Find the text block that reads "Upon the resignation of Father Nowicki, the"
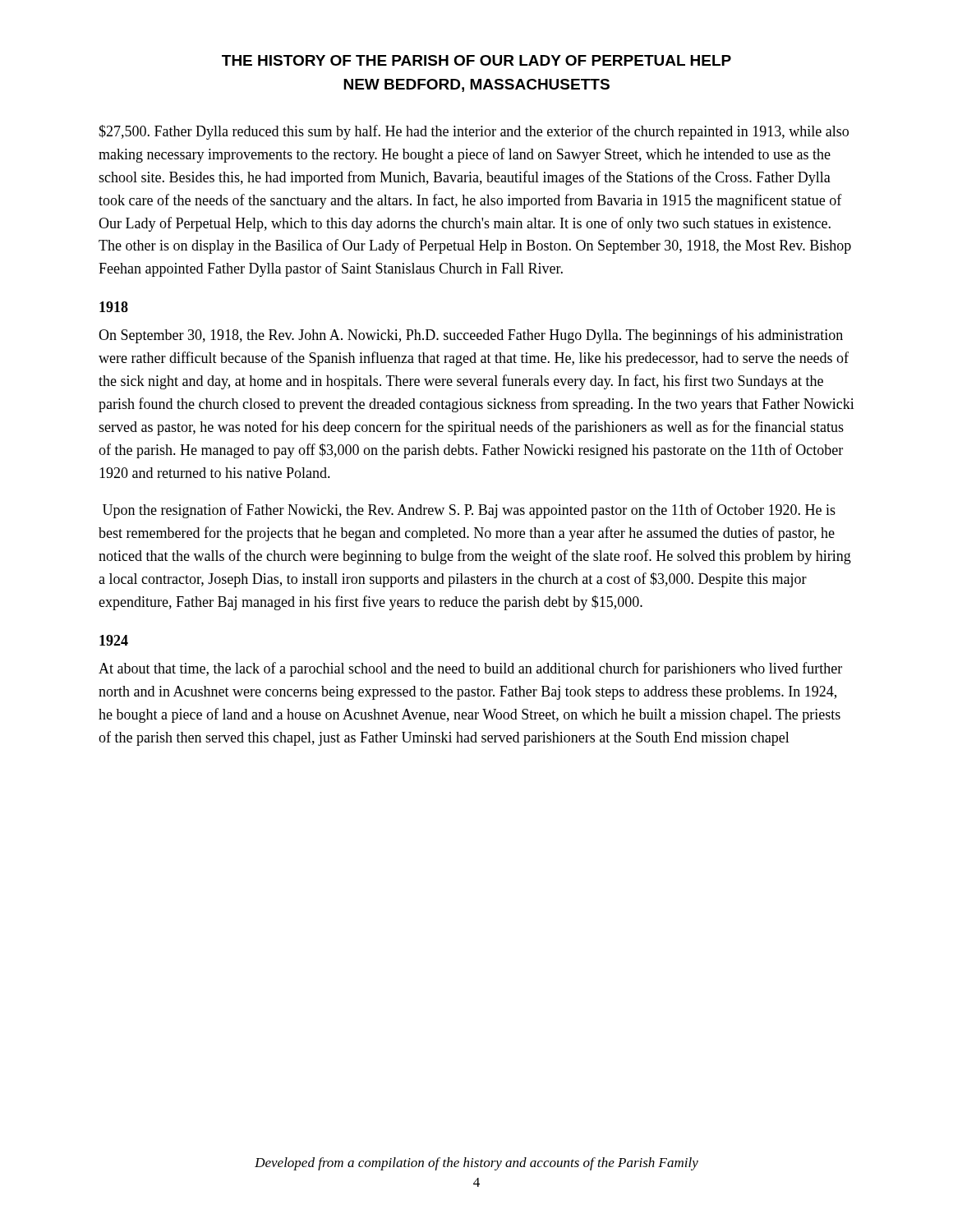This screenshot has width=953, height=1232. (475, 556)
